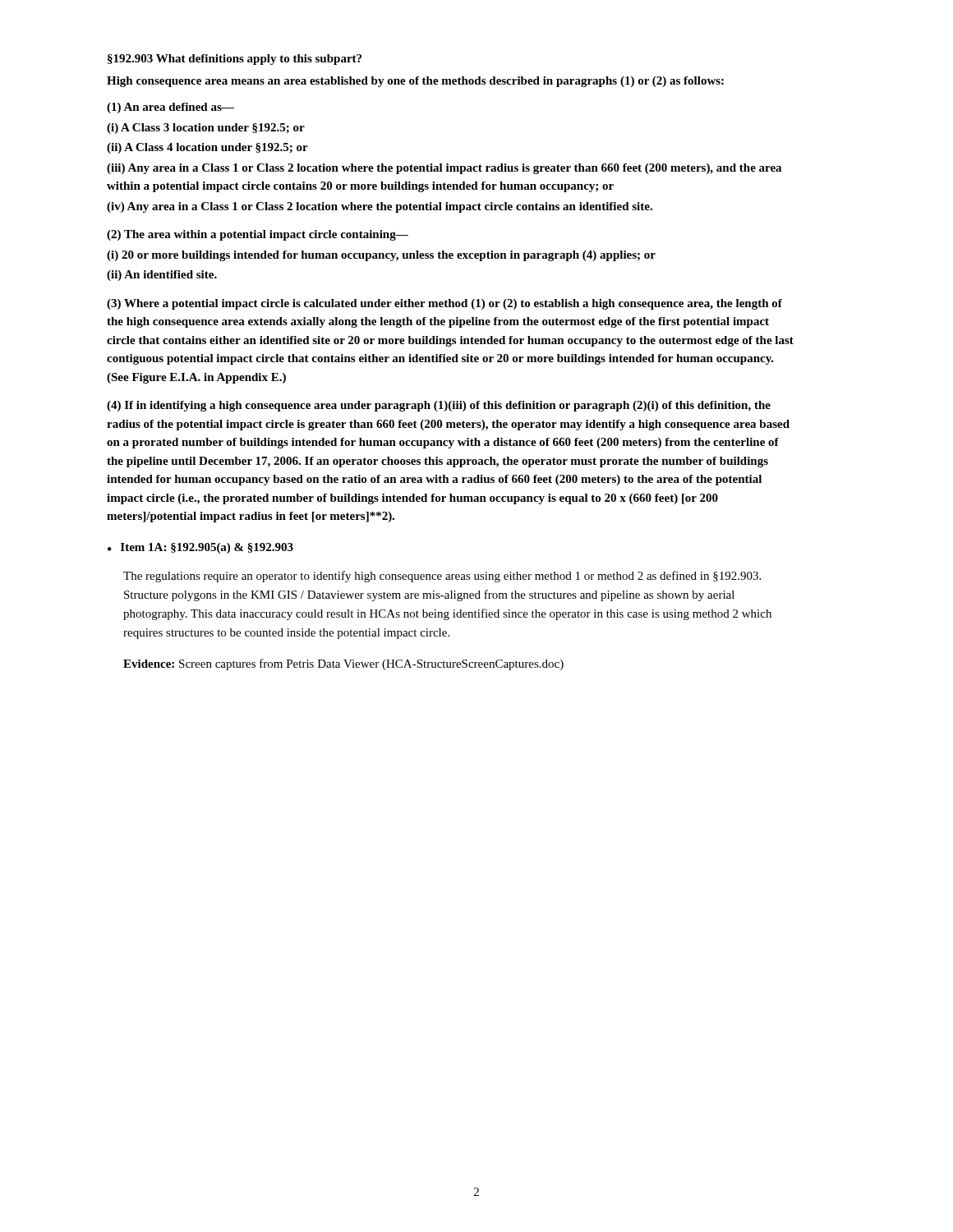Point to the block beginning "(iv) Any area in a Class 1 or"
The image size is (953, 1232).
pyautogui.click(x=380, y=206)
